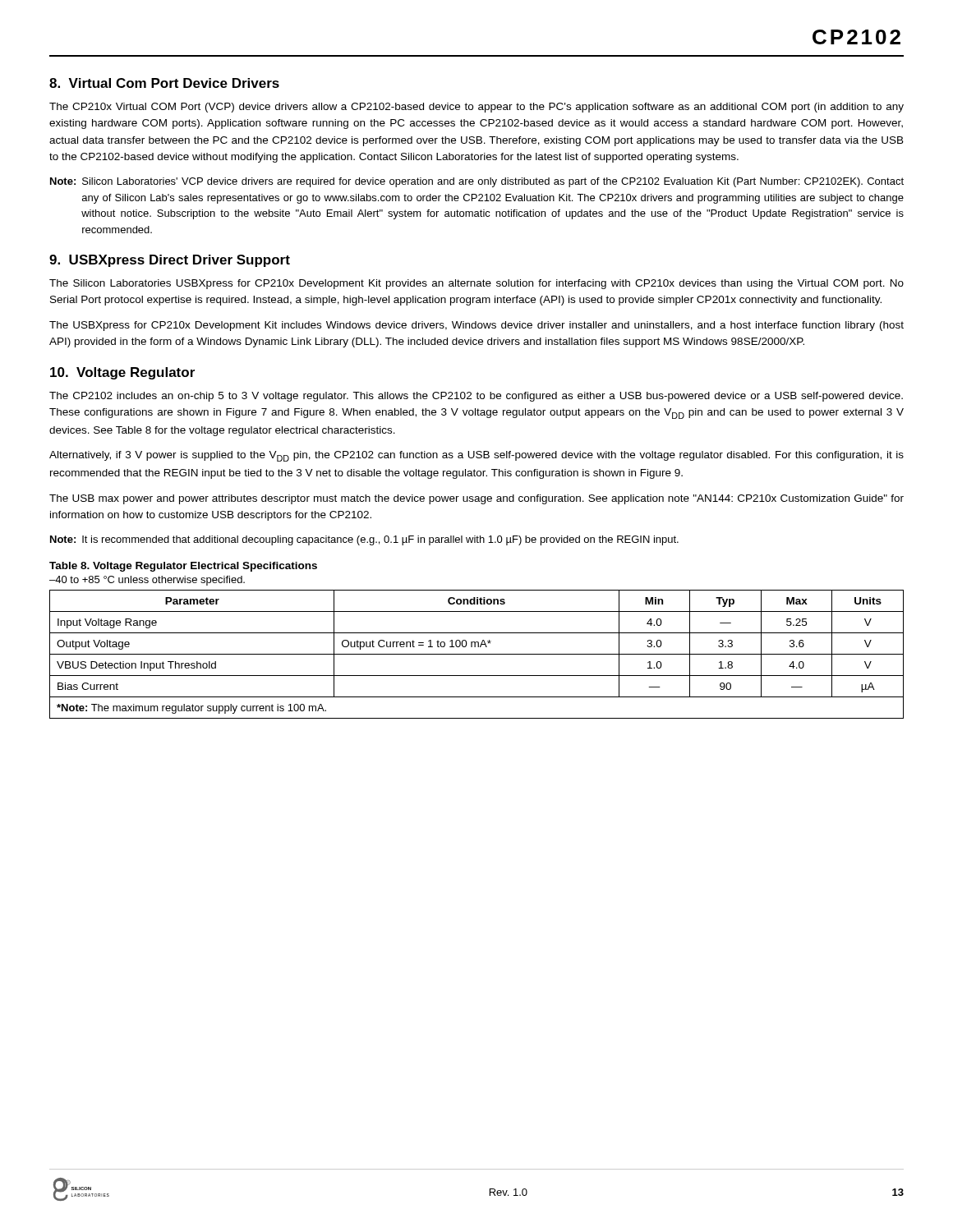The image size is (953, 1232).
Task: Click on the section header with the text "10. Voltage Regulator"
Action: (x=122, y=372)
